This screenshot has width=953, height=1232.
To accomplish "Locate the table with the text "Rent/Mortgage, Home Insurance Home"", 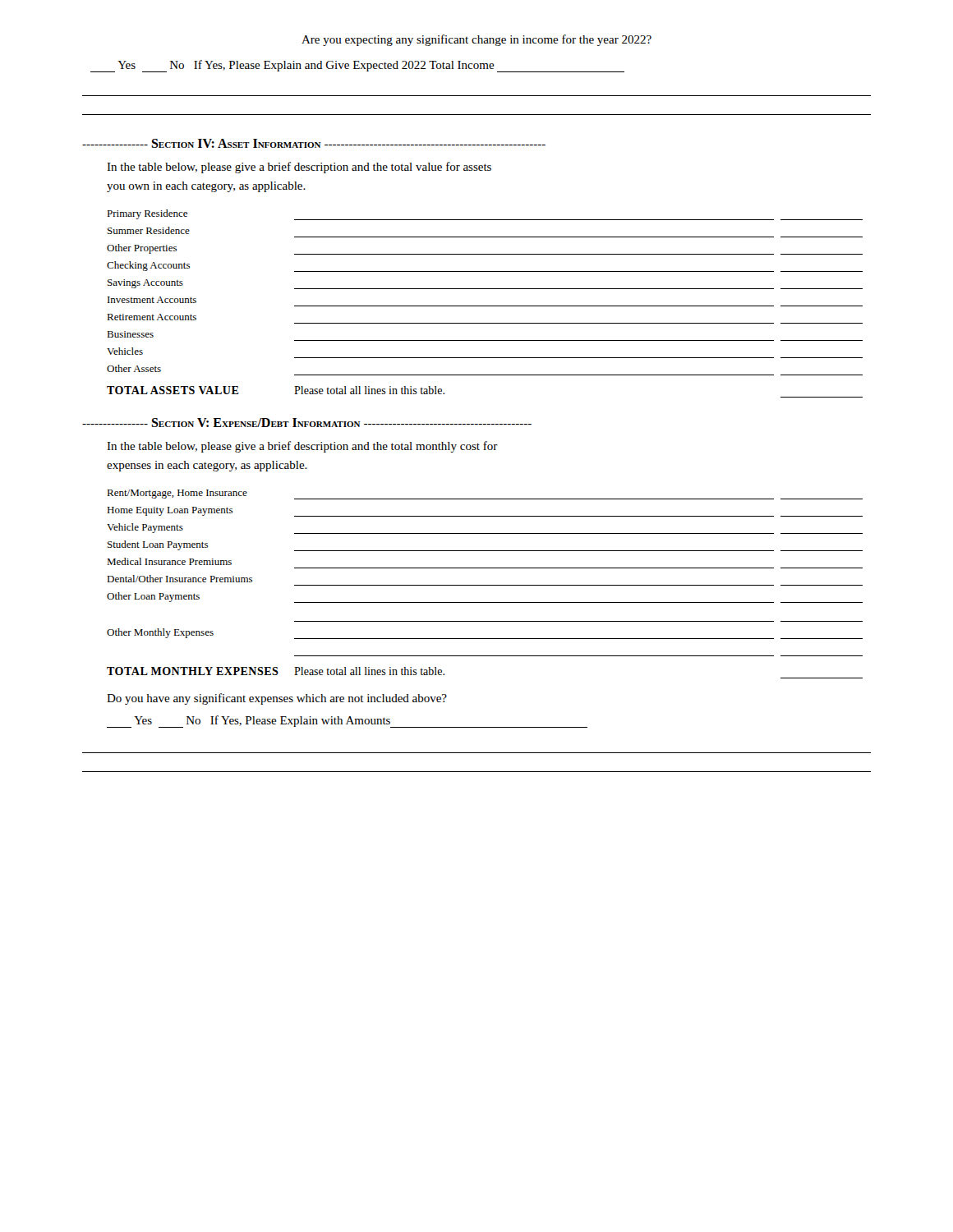I will pos(485,582).
